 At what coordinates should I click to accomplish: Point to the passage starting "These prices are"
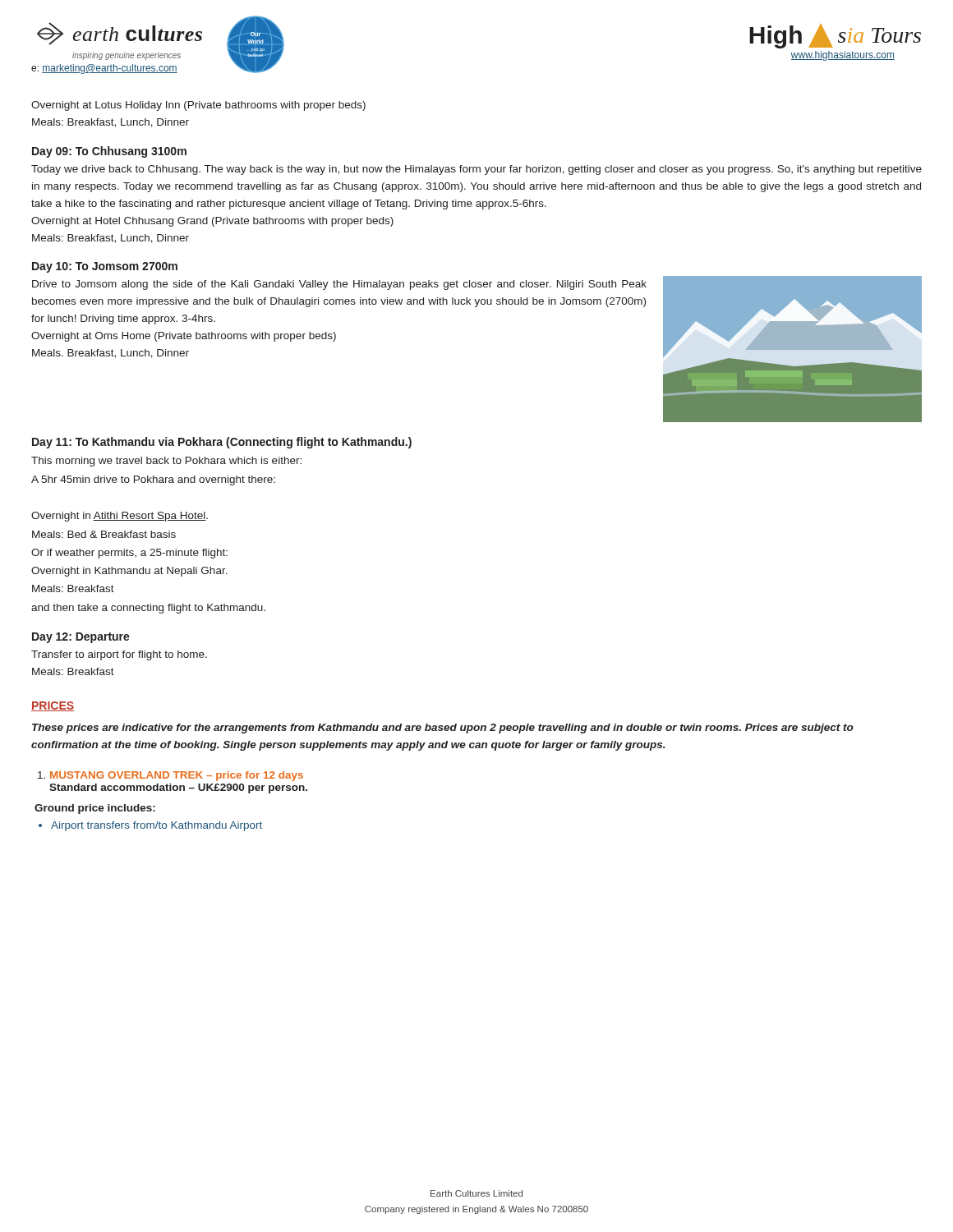coord(442,736)
